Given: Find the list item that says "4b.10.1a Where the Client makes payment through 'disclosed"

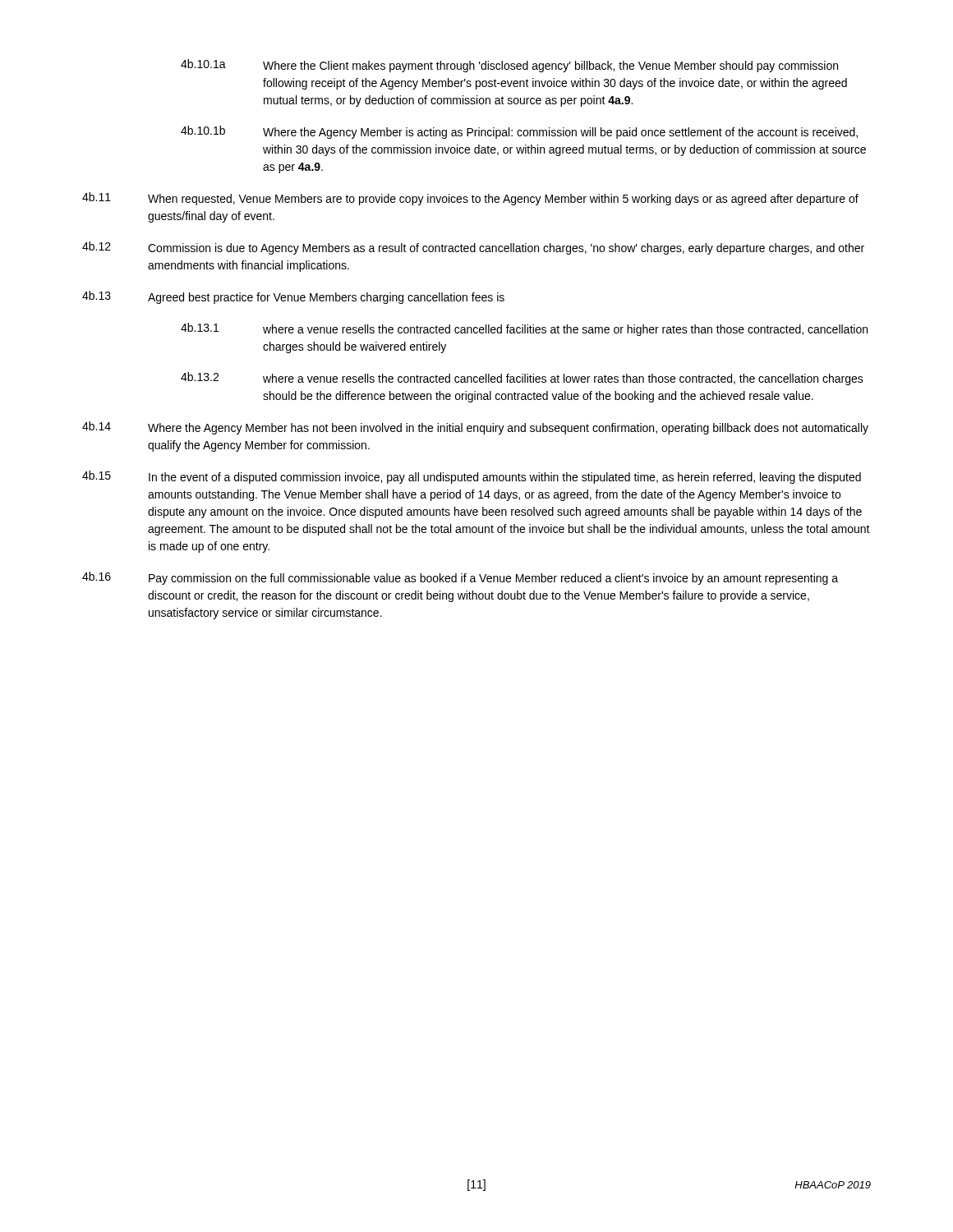Looking at the screenshot, I should tap(526, 83).
